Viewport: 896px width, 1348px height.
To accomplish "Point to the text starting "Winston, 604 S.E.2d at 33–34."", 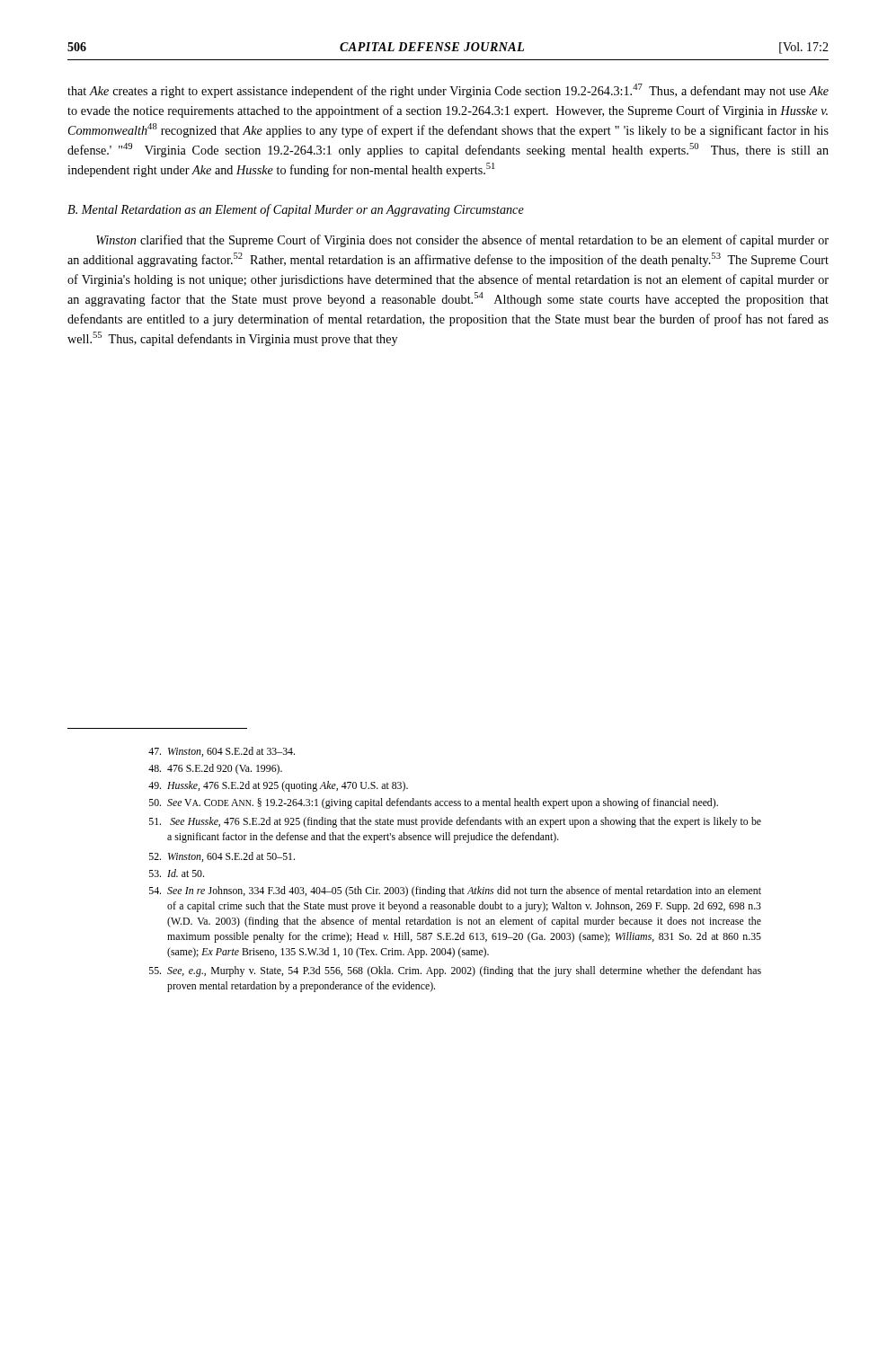I will pyautogui.click(x=222, y=752).
